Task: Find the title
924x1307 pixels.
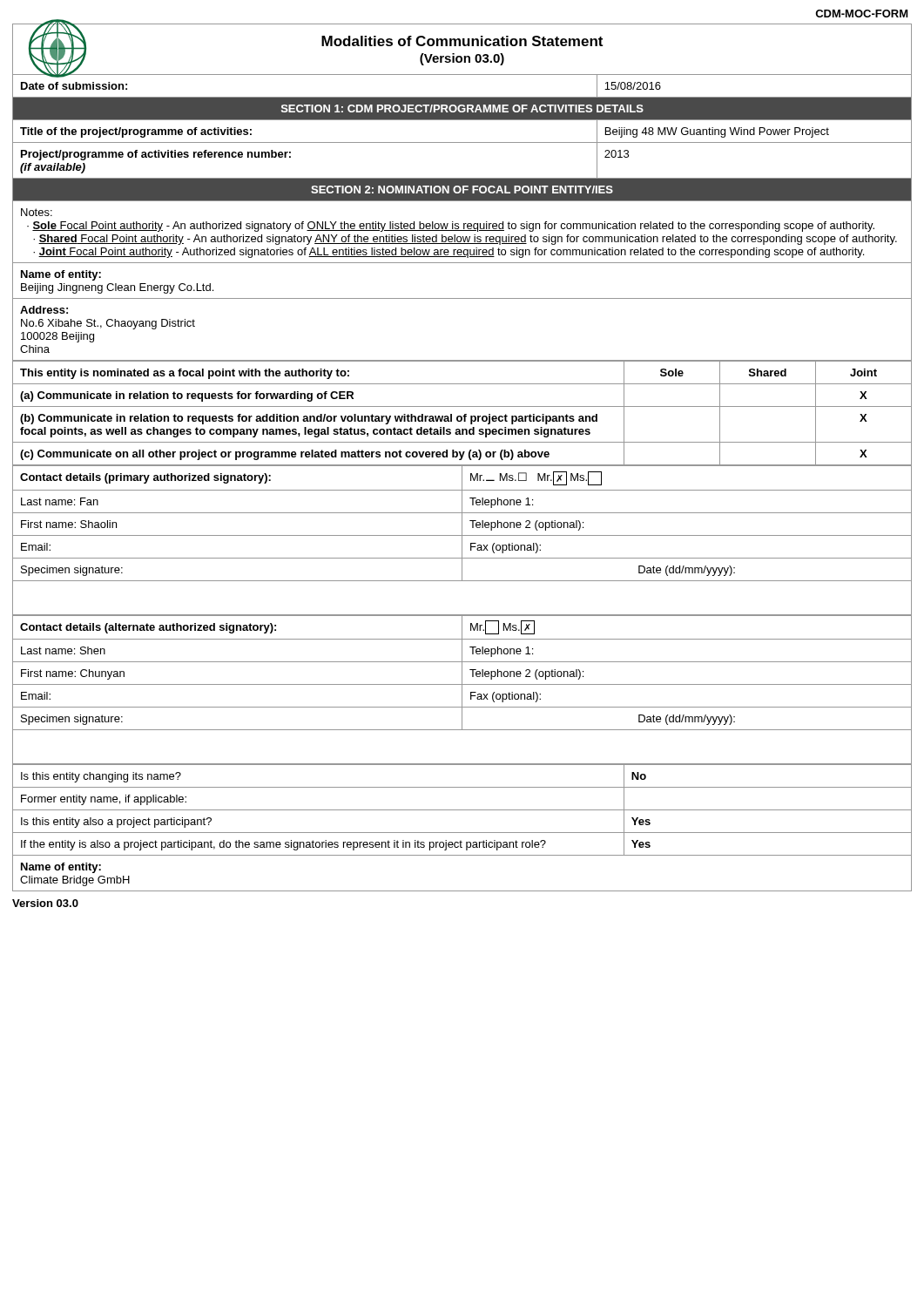Action: [x=462, y=49]
